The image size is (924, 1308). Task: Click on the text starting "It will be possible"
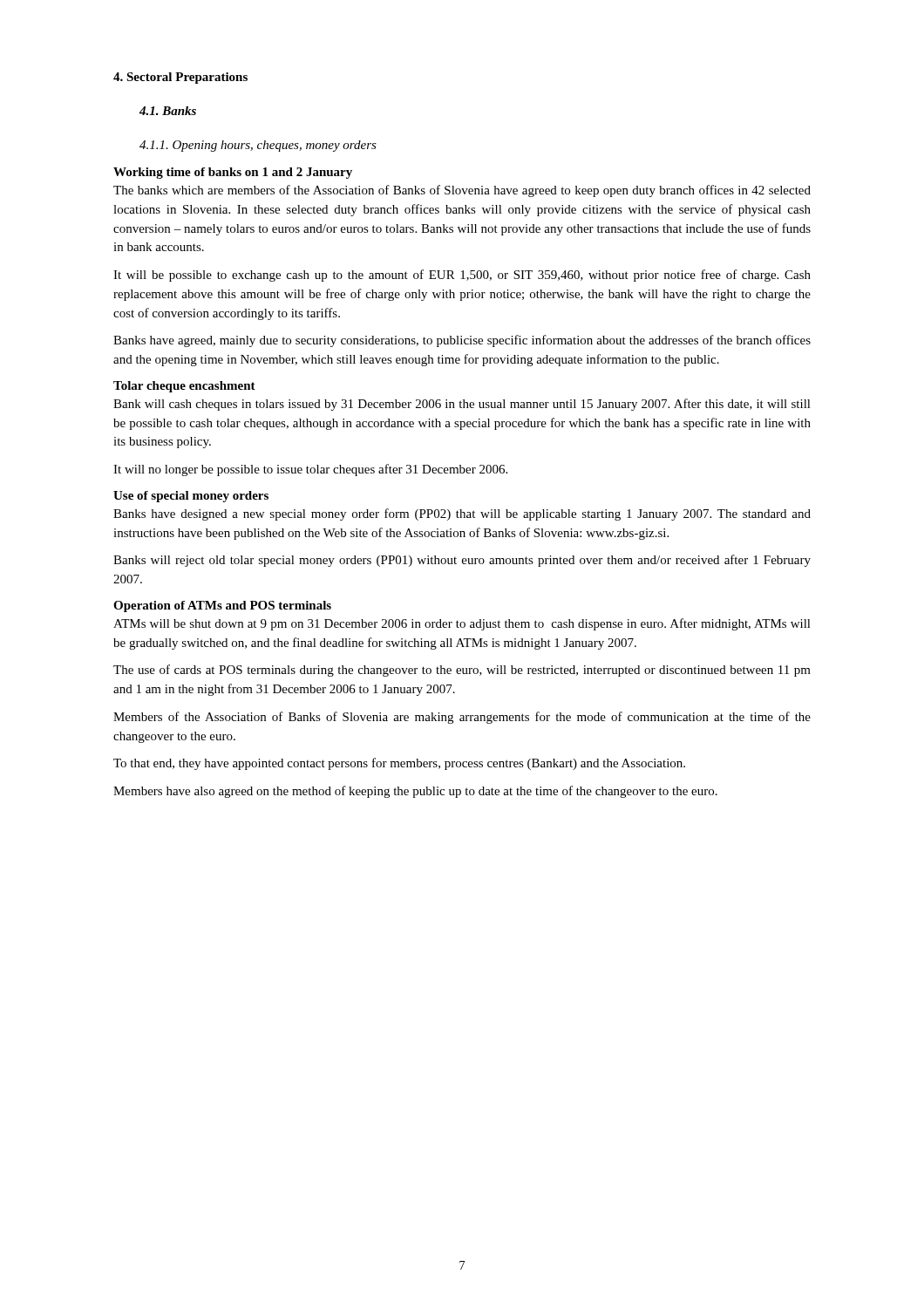tap(462, 294)
